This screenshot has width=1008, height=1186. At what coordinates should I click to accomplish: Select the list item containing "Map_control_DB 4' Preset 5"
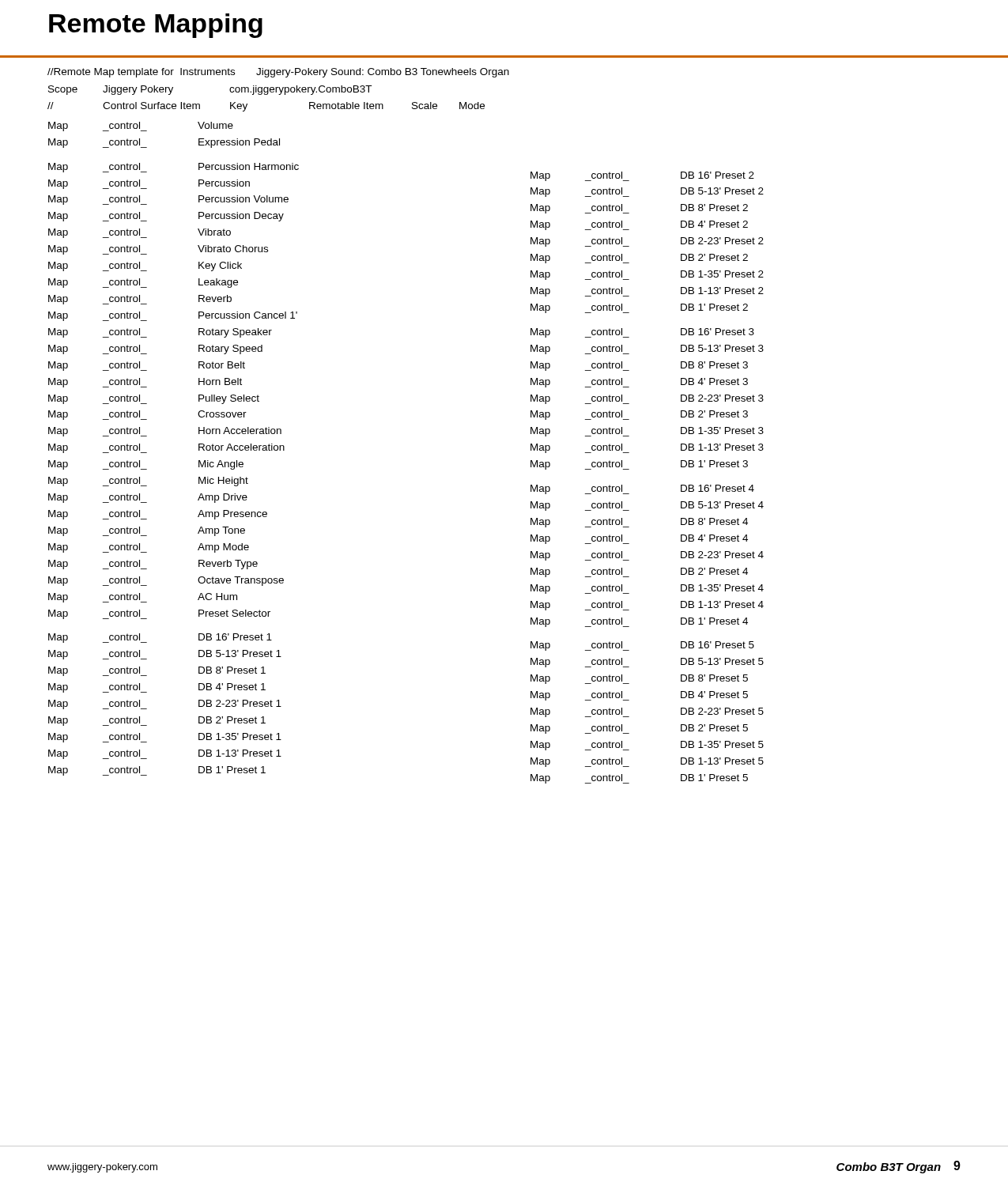739,696
